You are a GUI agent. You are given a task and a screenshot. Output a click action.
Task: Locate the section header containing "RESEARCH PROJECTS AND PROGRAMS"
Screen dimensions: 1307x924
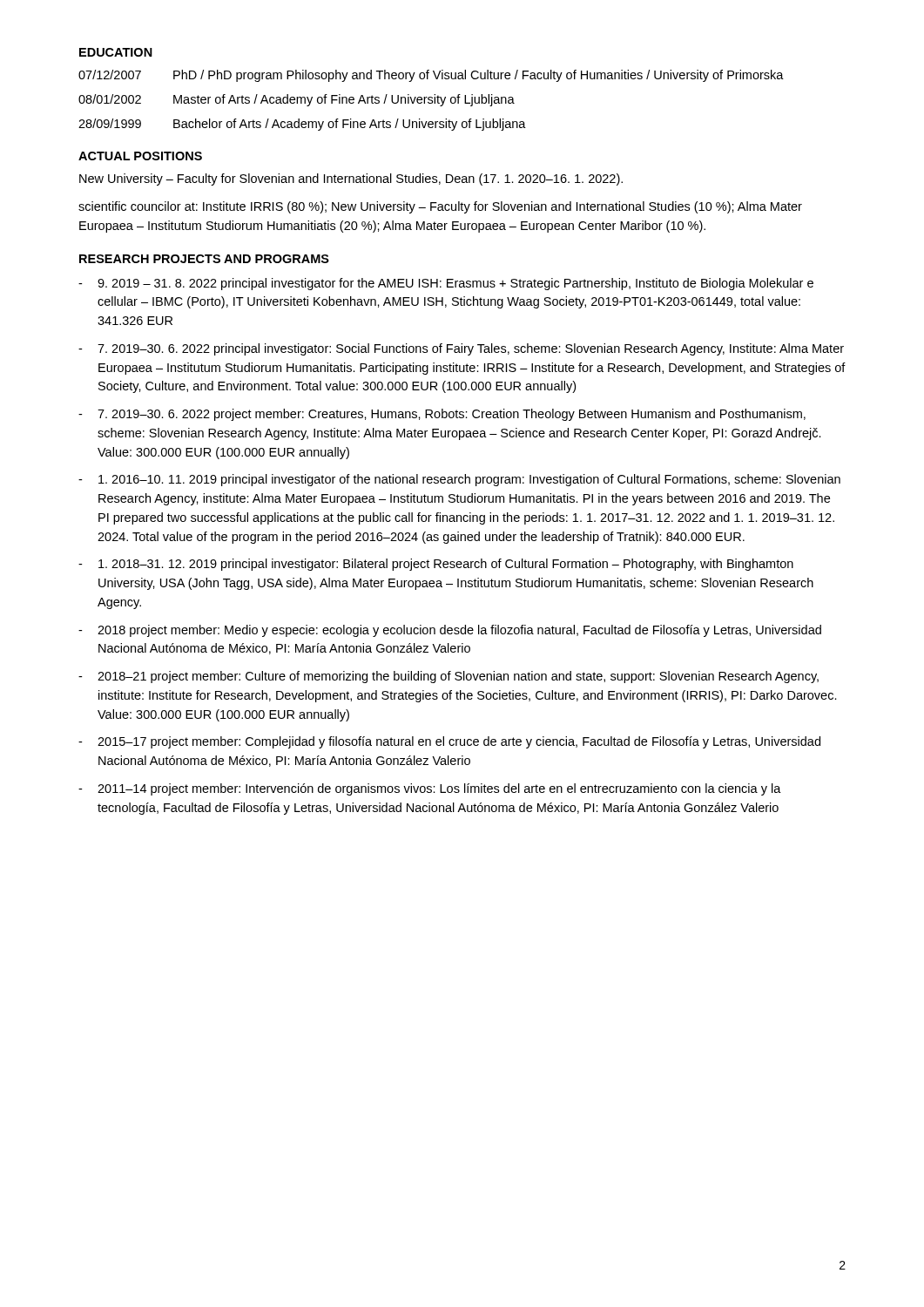pos(204,258)
